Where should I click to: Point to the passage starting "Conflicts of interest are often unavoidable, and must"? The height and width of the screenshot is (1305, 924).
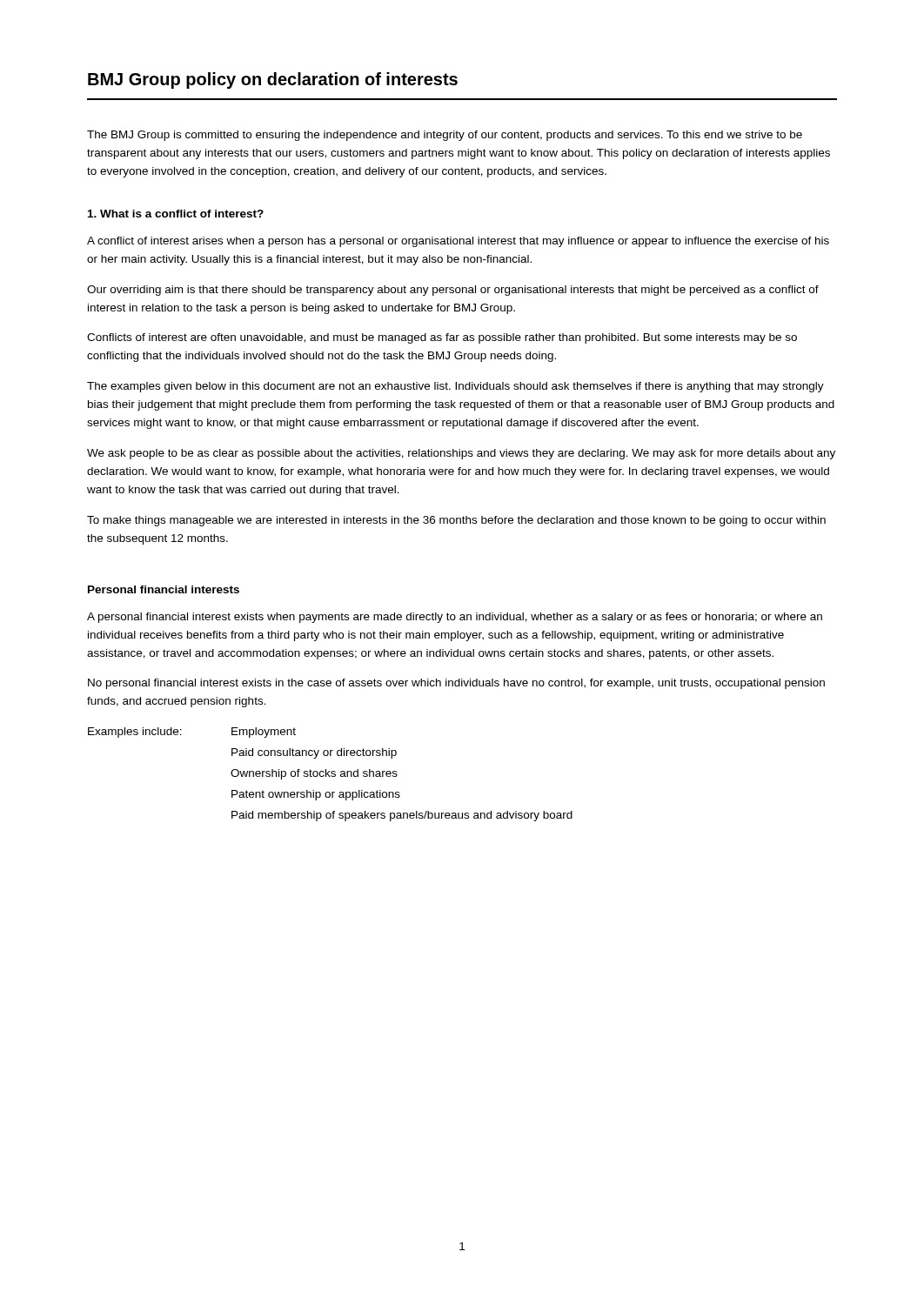pyautogui.click(x=442, y=347)
